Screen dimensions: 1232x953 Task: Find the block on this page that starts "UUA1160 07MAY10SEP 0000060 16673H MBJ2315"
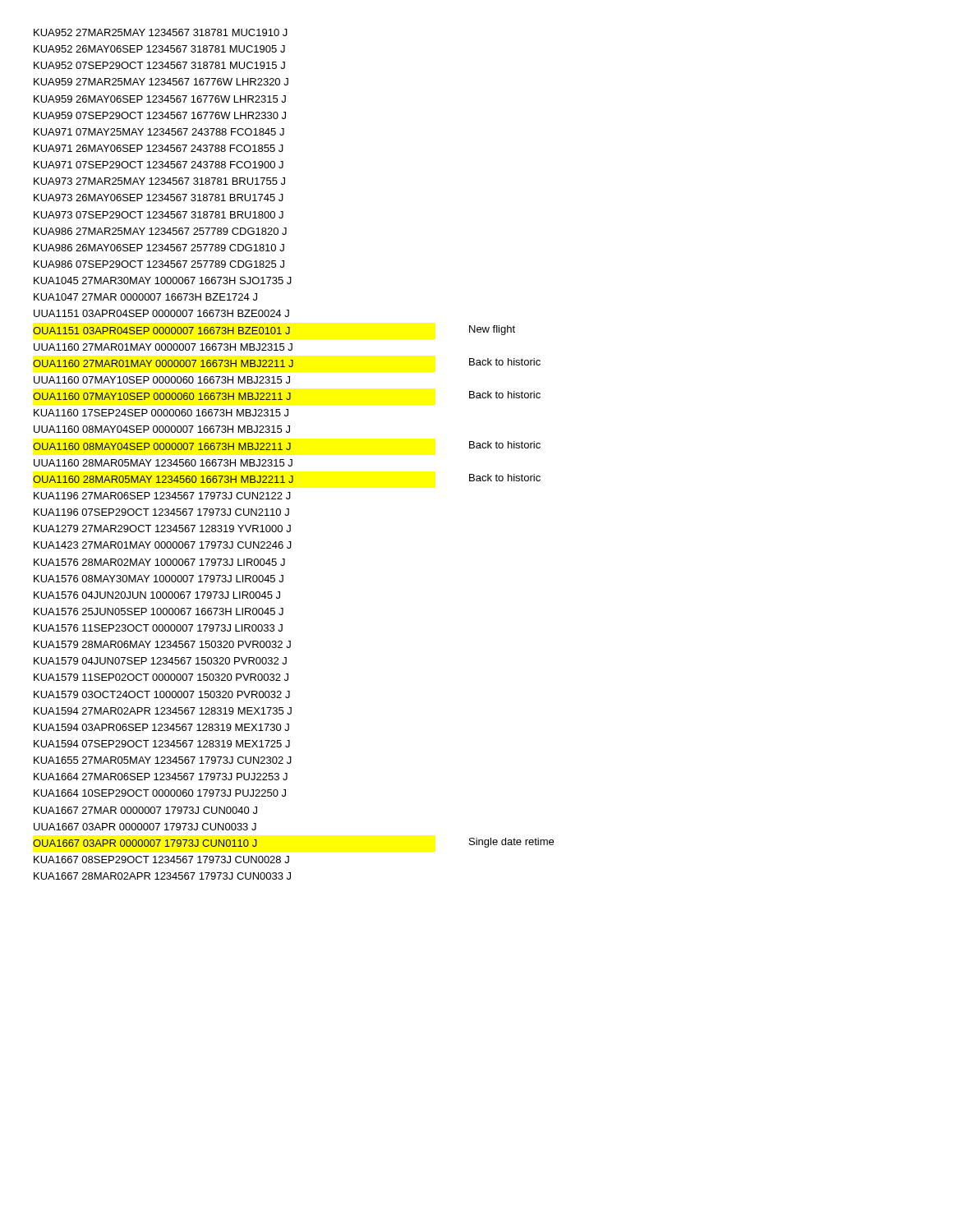pyautogui.click(x=476, y=380)
